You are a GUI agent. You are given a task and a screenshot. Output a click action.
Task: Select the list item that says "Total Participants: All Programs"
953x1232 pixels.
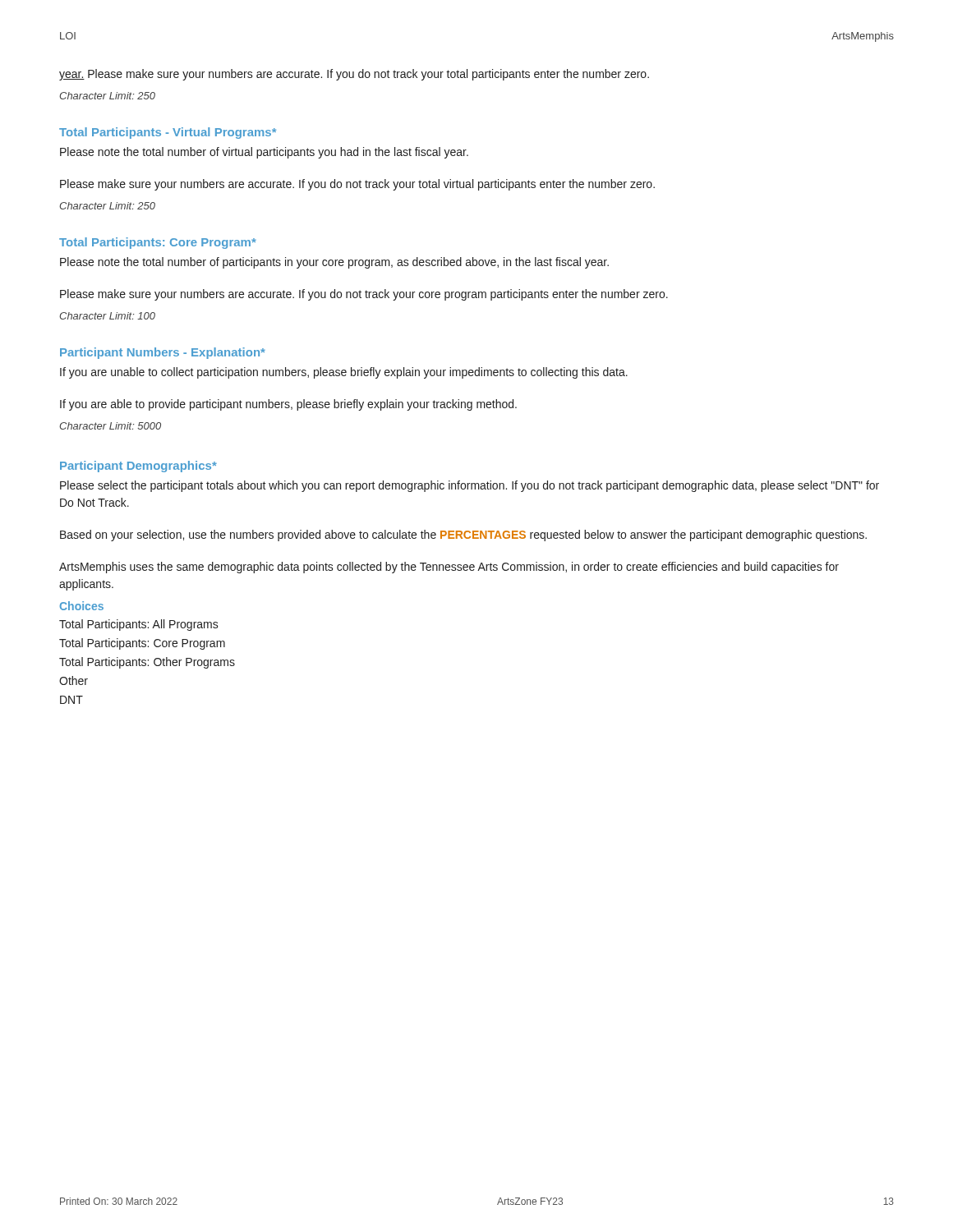pos(139,624)
